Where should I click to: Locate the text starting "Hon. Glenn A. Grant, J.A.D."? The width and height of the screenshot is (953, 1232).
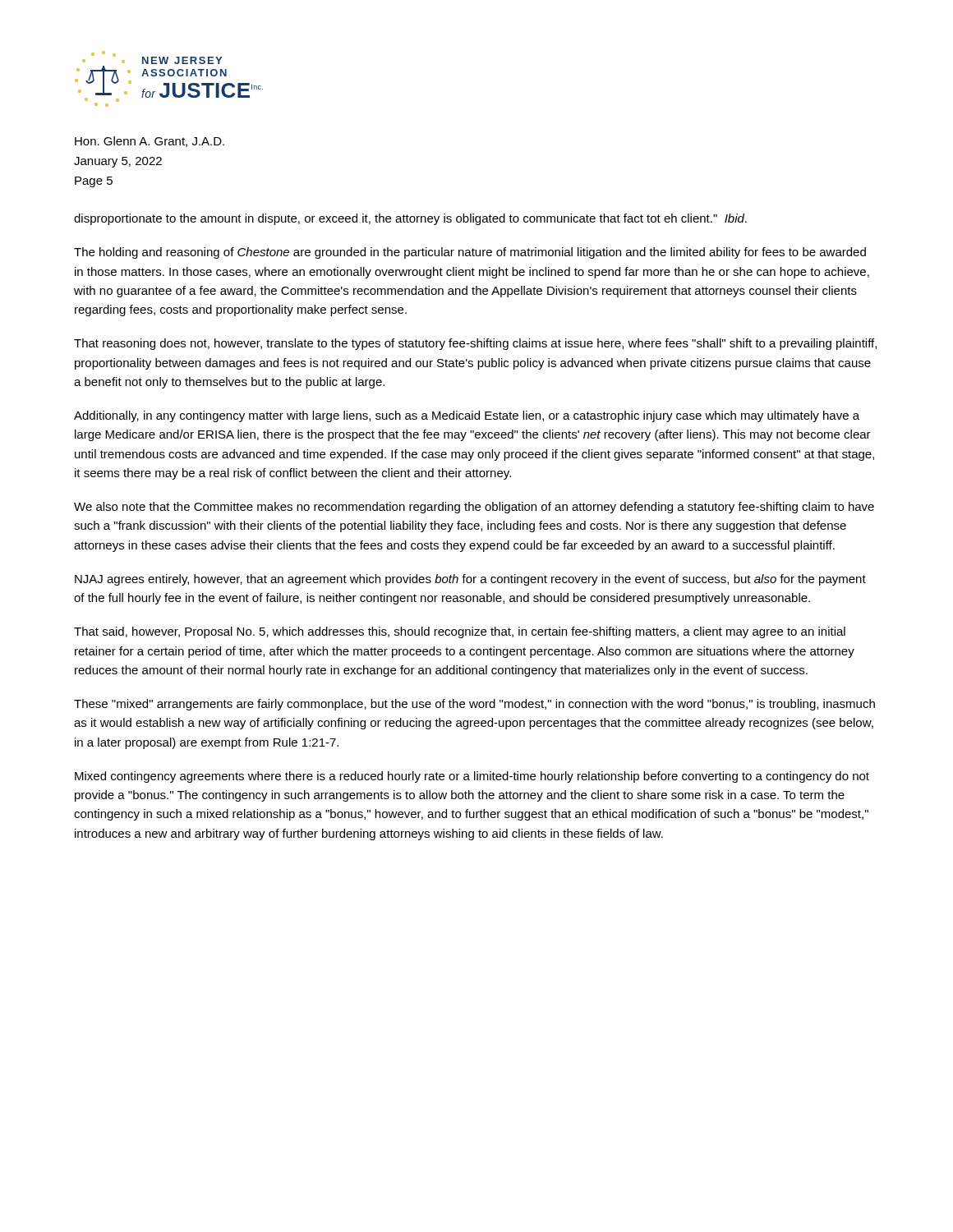150,161
